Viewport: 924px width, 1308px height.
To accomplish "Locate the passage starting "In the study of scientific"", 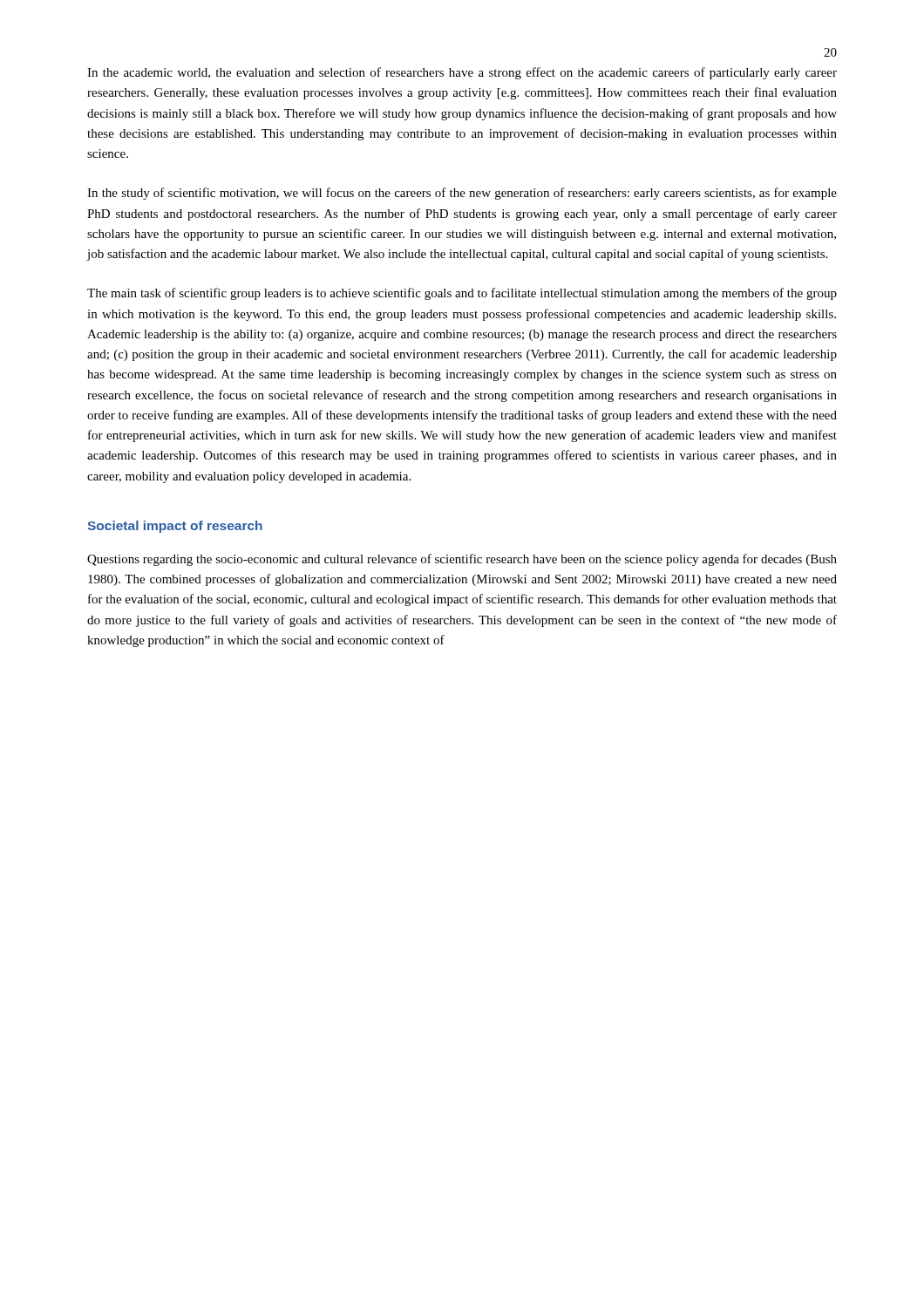I will point(462,223).
